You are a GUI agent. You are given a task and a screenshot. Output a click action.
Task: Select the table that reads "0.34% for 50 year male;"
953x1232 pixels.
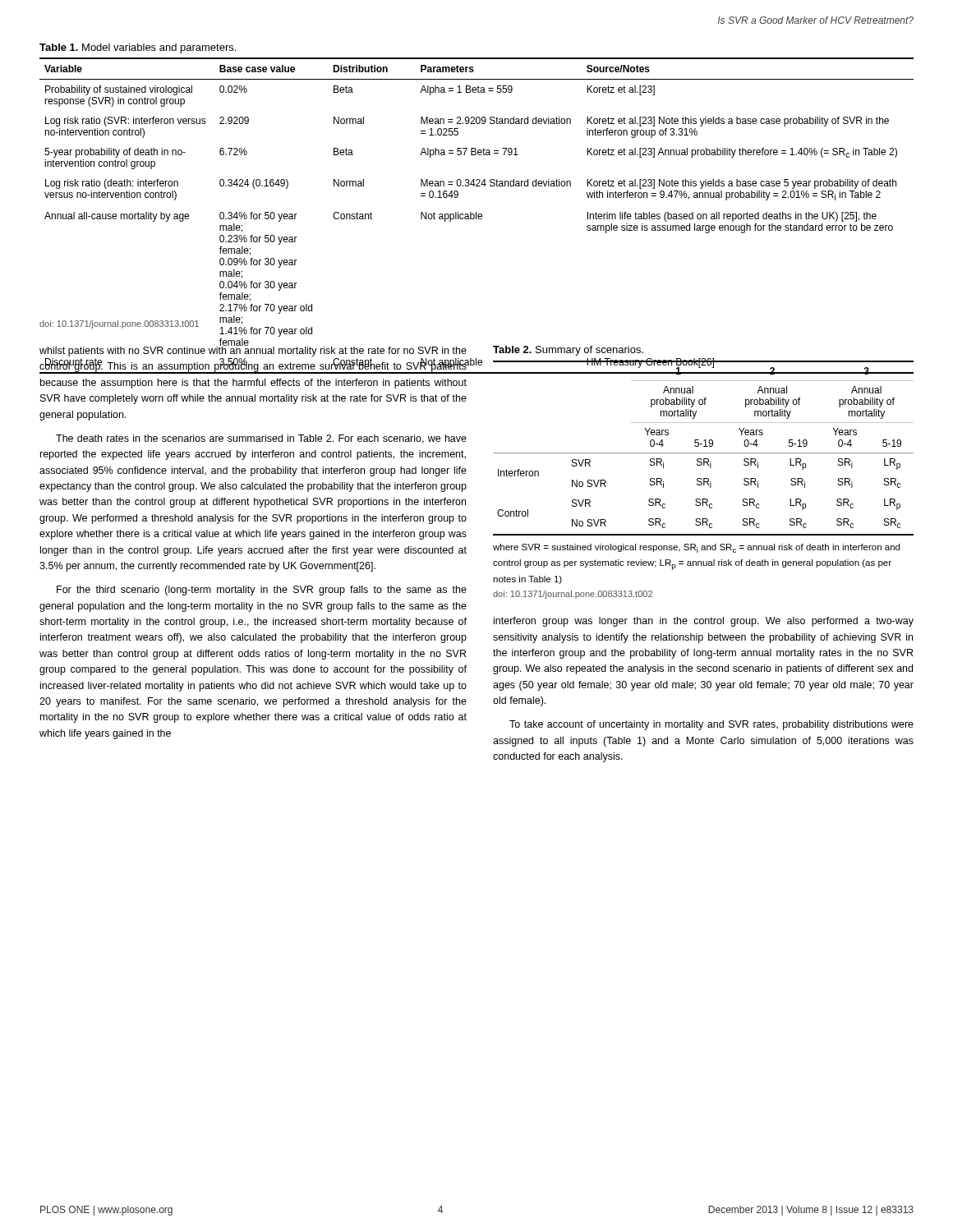[476, 216]
